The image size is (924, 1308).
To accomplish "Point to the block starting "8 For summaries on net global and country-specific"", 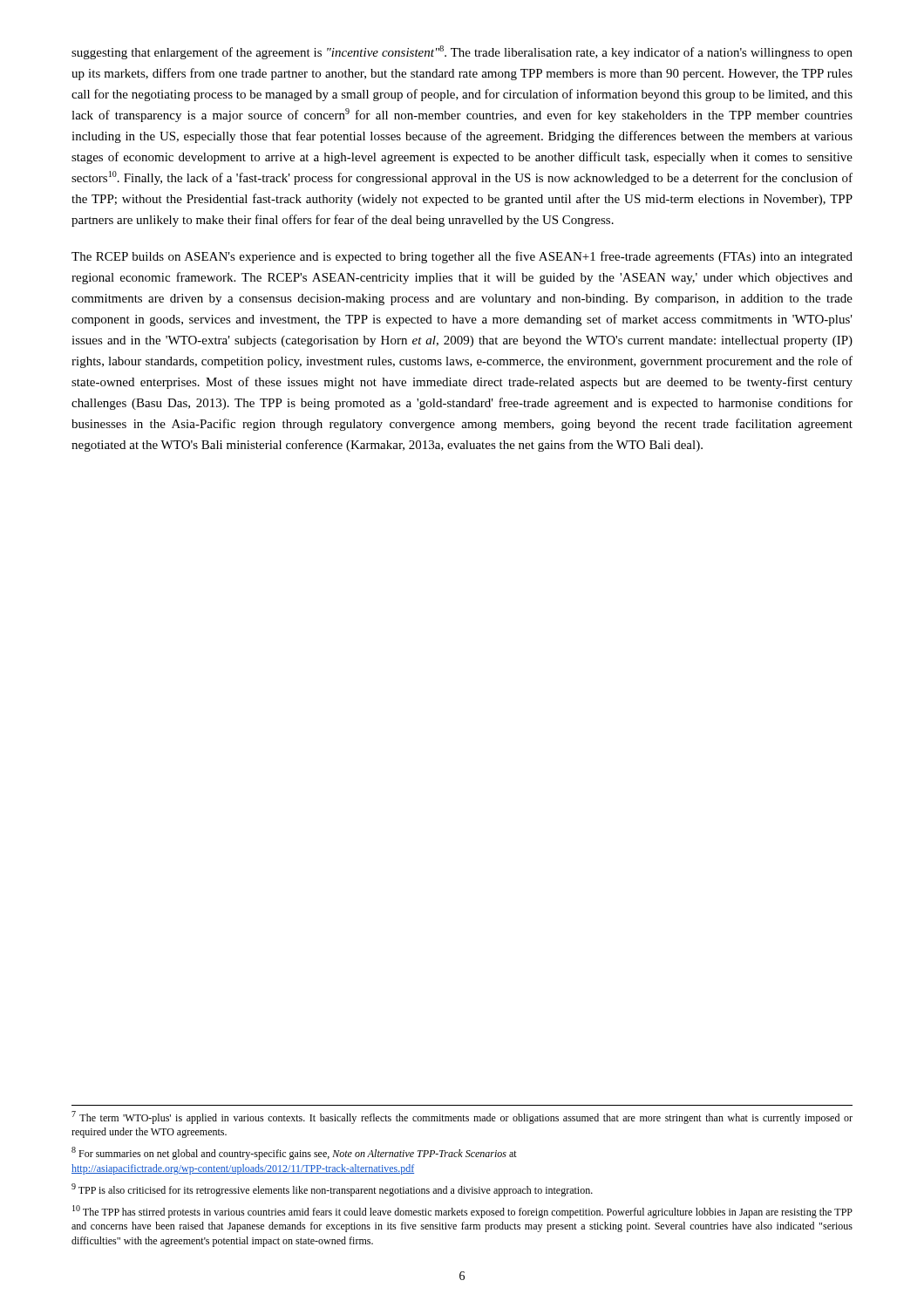I will click(294, 1161).
